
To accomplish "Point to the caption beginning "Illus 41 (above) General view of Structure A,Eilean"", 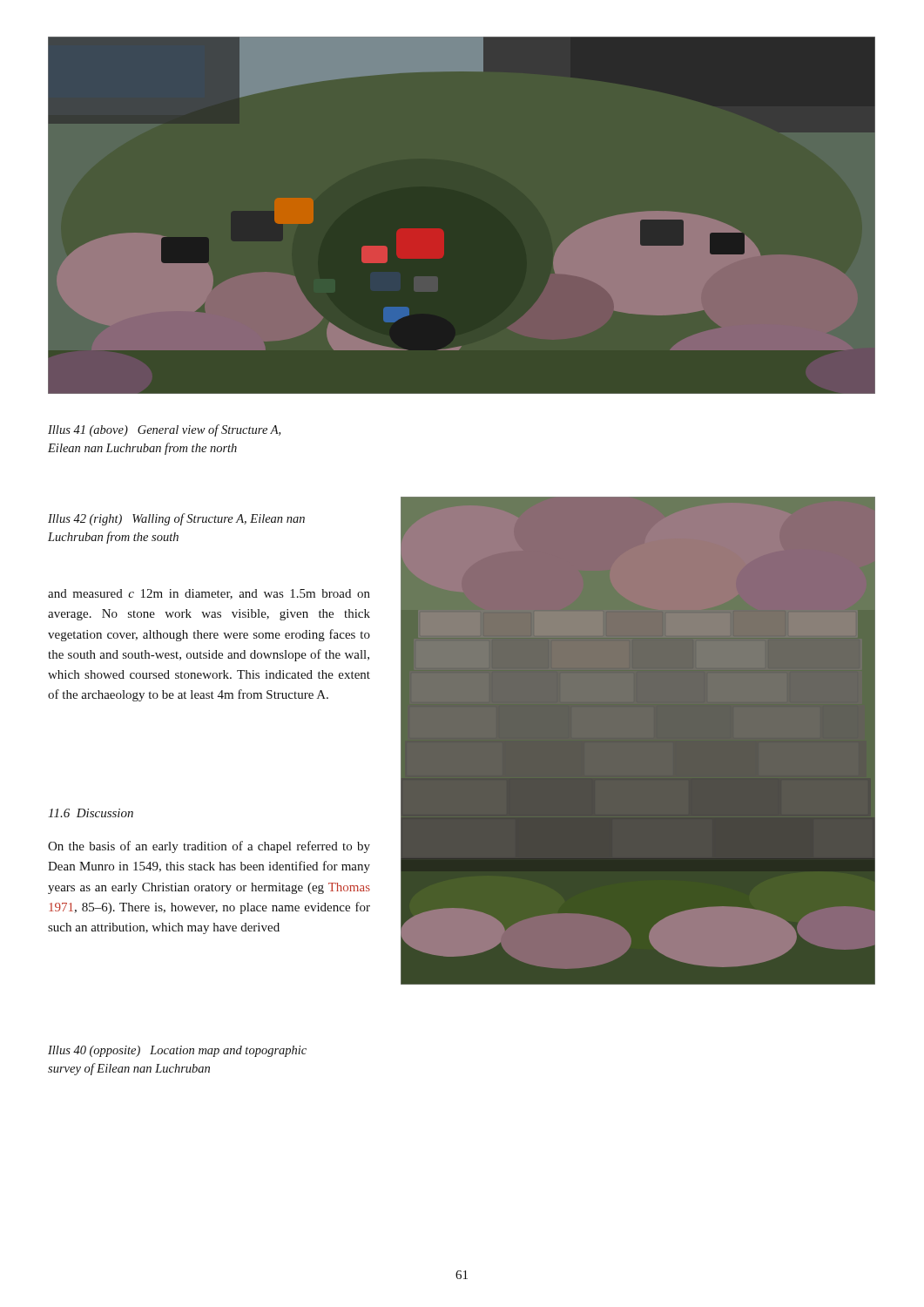I will (209, 439).
